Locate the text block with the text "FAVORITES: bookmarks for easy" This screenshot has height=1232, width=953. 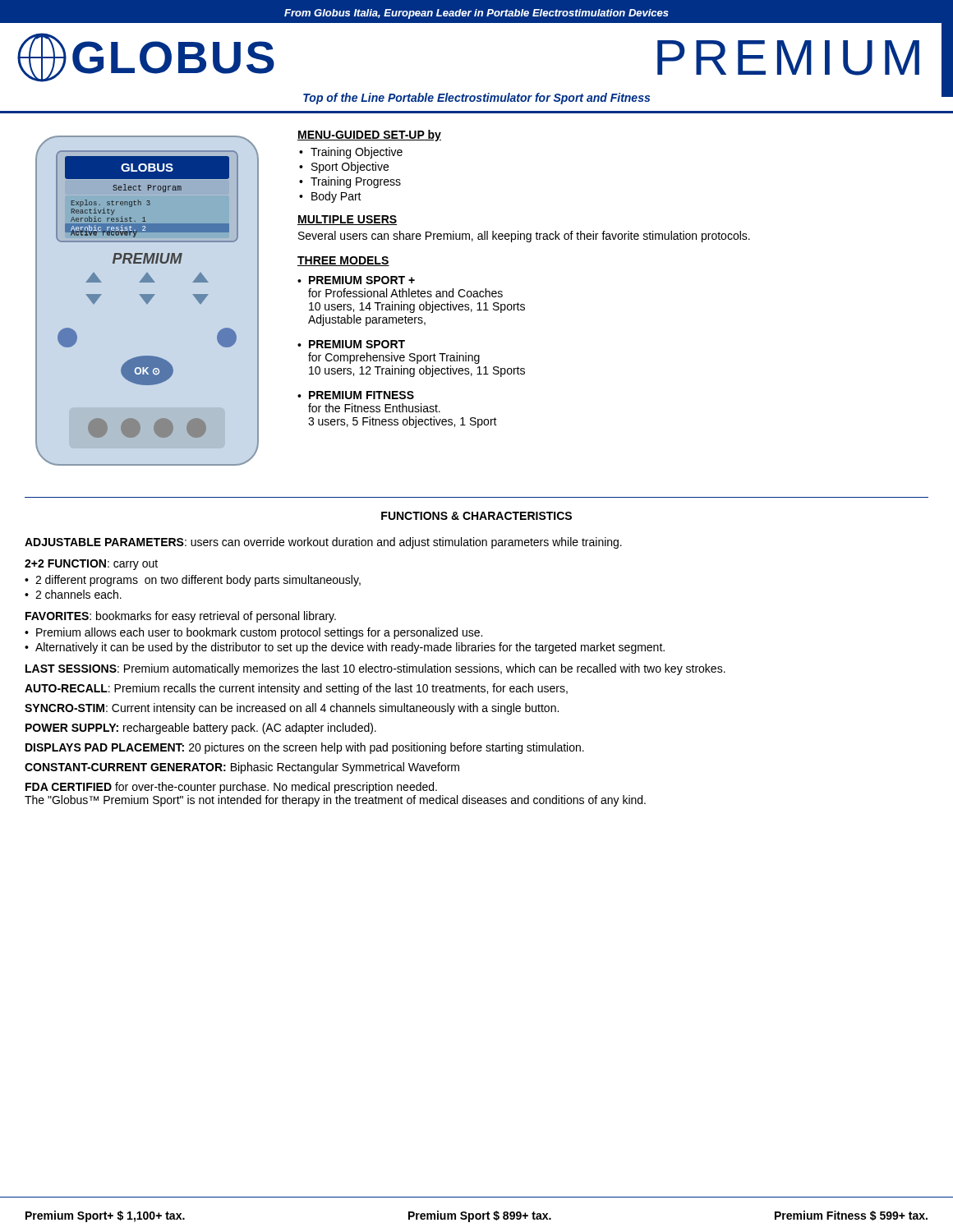pos(181,616)
